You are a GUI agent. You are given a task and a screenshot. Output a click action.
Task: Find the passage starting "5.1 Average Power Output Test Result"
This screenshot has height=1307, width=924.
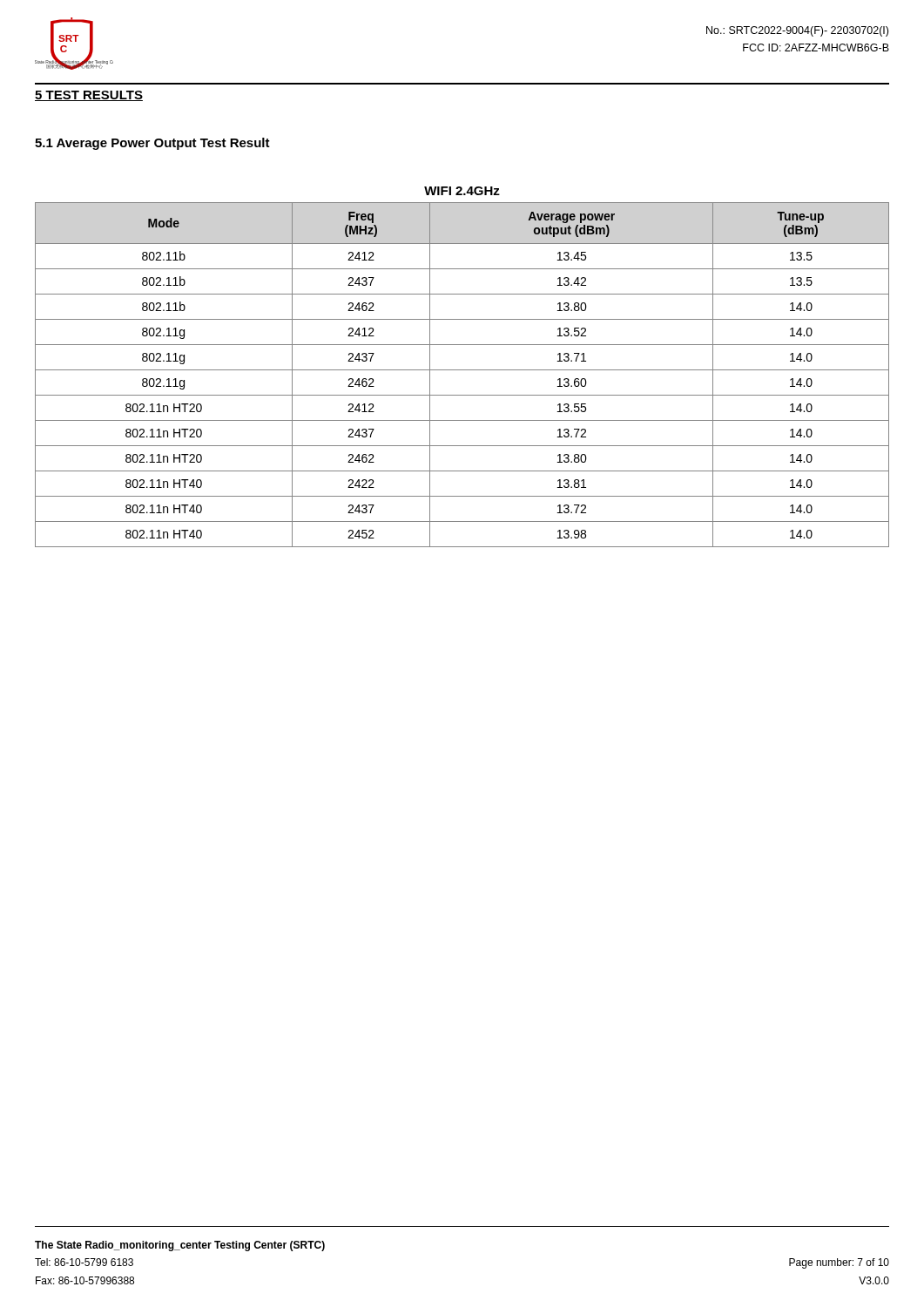[x=152, y=142]
